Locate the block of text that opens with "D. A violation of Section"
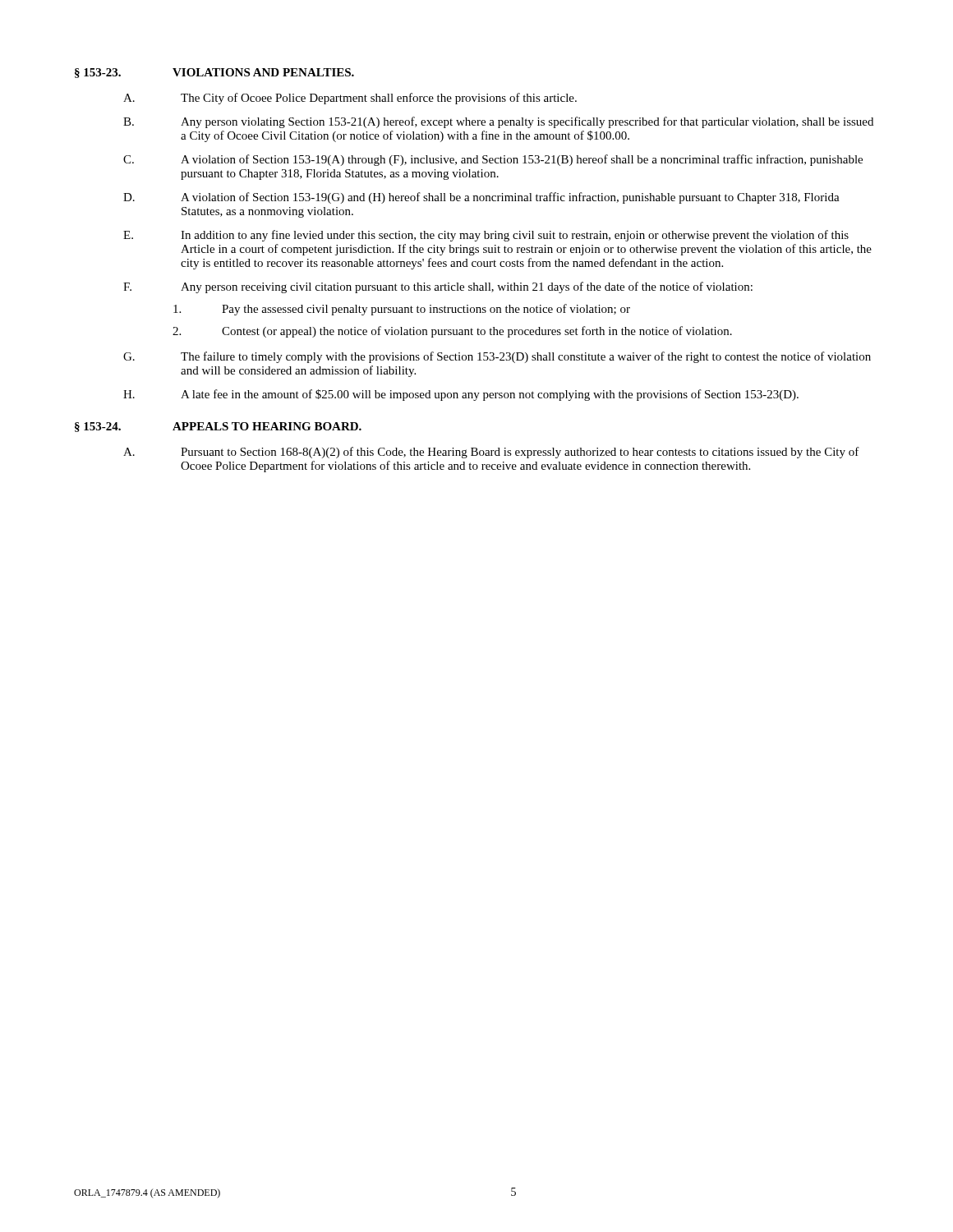953x1232 pixels. (476, 205)
